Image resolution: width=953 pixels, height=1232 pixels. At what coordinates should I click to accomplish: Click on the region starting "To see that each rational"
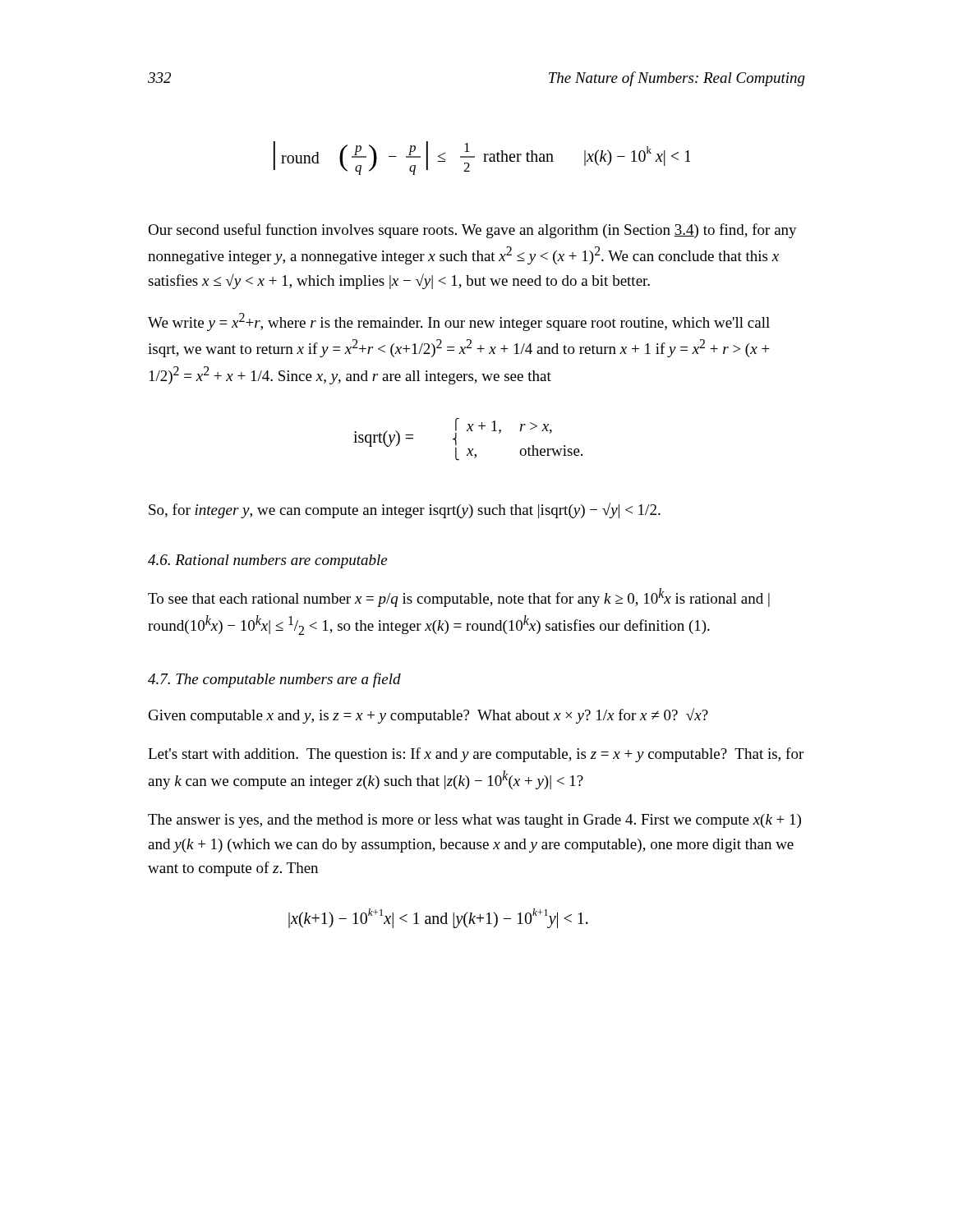click(461, 612)
